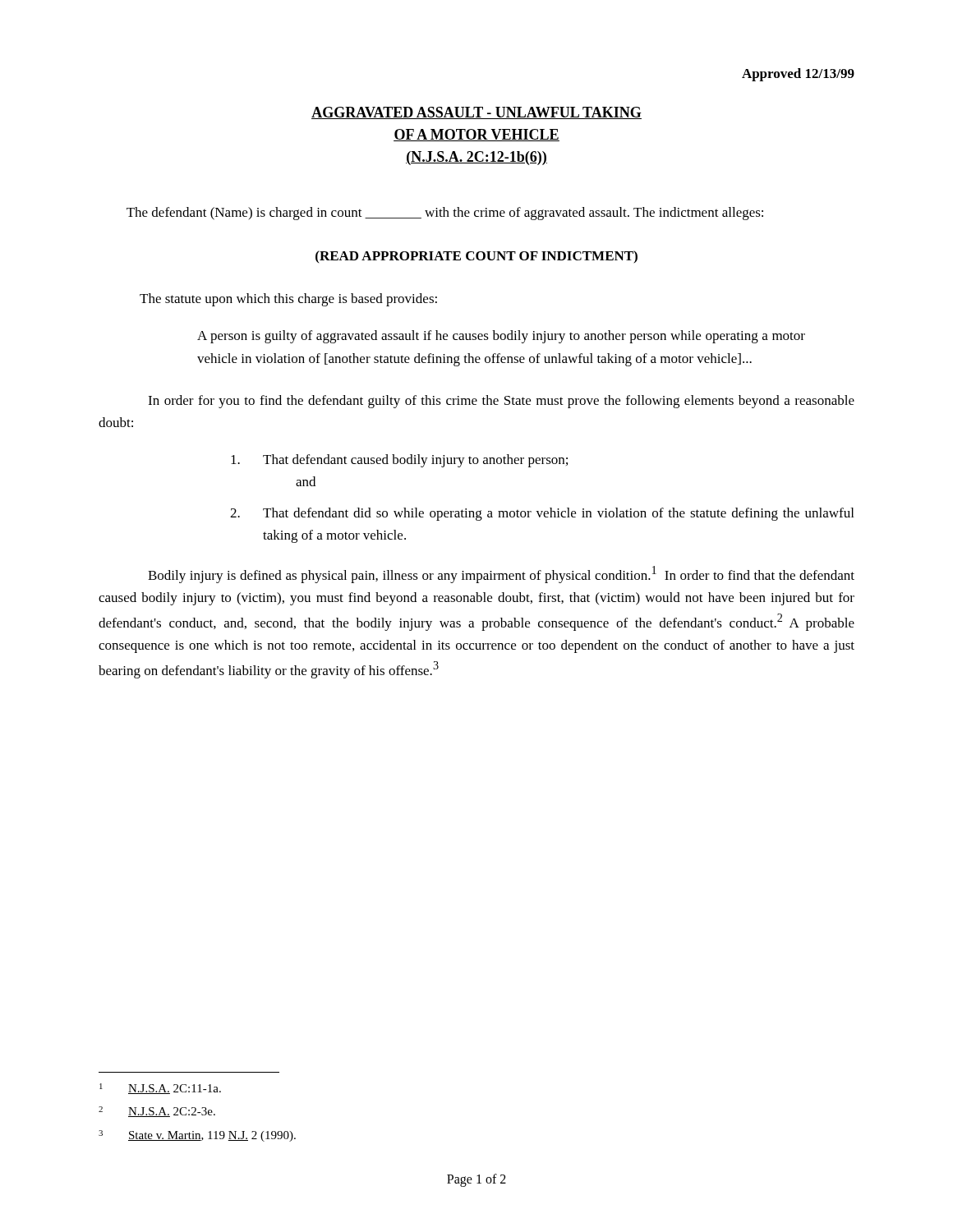The image size is (953, 1232).
Task: Click on the element starting "1 N.J.S.A. 2C:11-1a."
Action: point(160,1089)
